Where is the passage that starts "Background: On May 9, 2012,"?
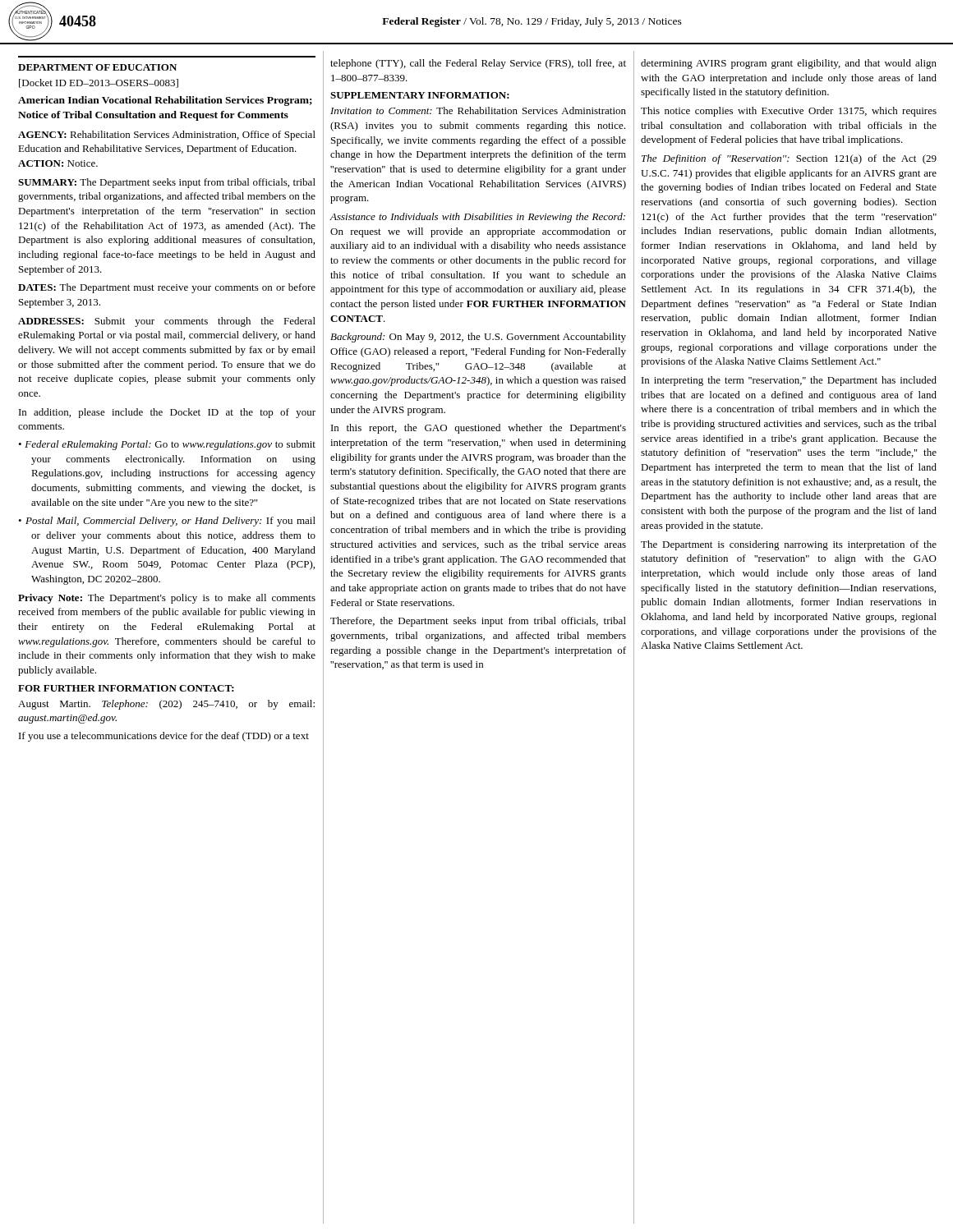Image resolution: width=953 pixels, height=1232 pixels. pyautogui.click(x=478, y=373)
